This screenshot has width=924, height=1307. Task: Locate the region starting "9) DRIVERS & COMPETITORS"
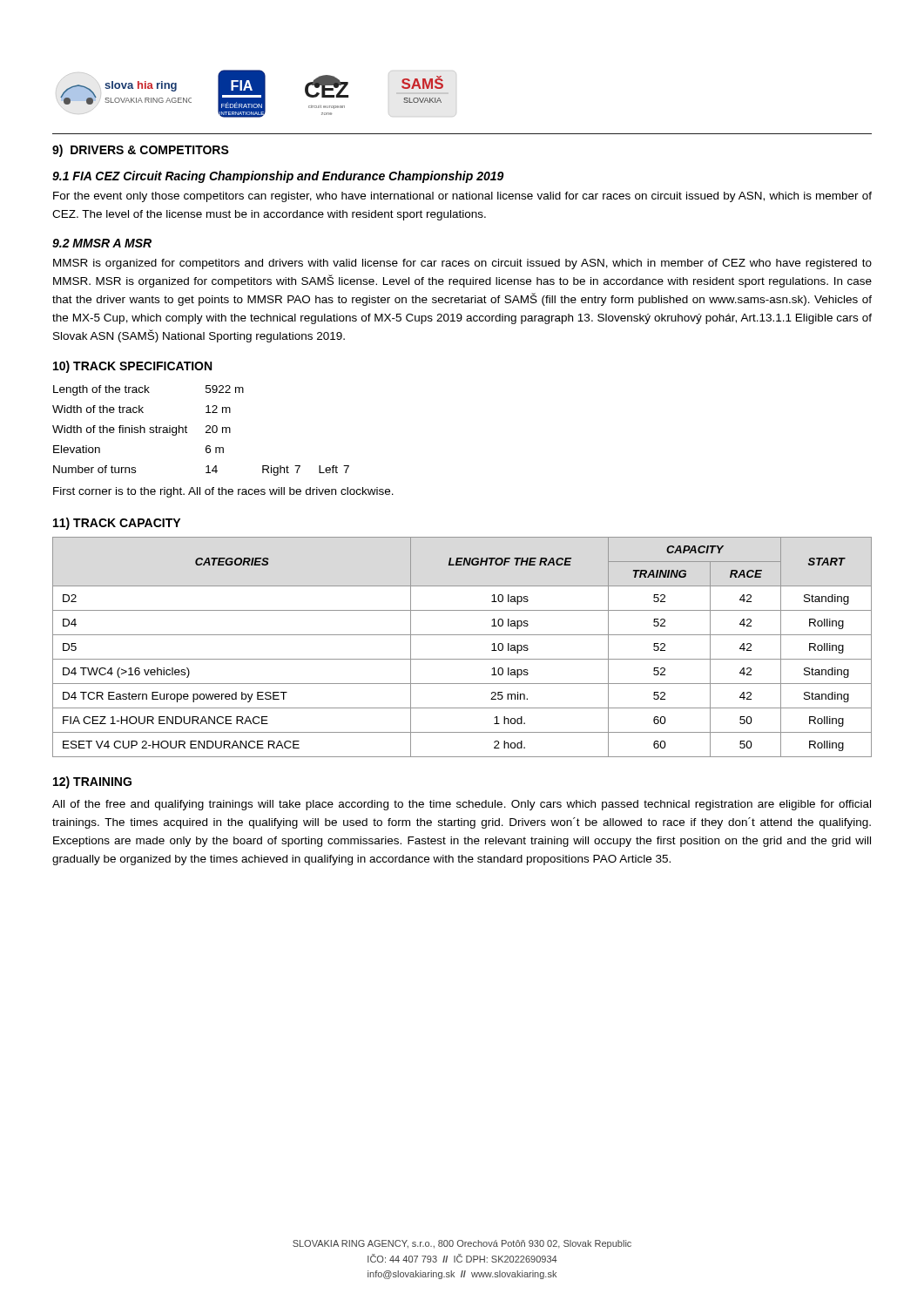coord(141,150)
